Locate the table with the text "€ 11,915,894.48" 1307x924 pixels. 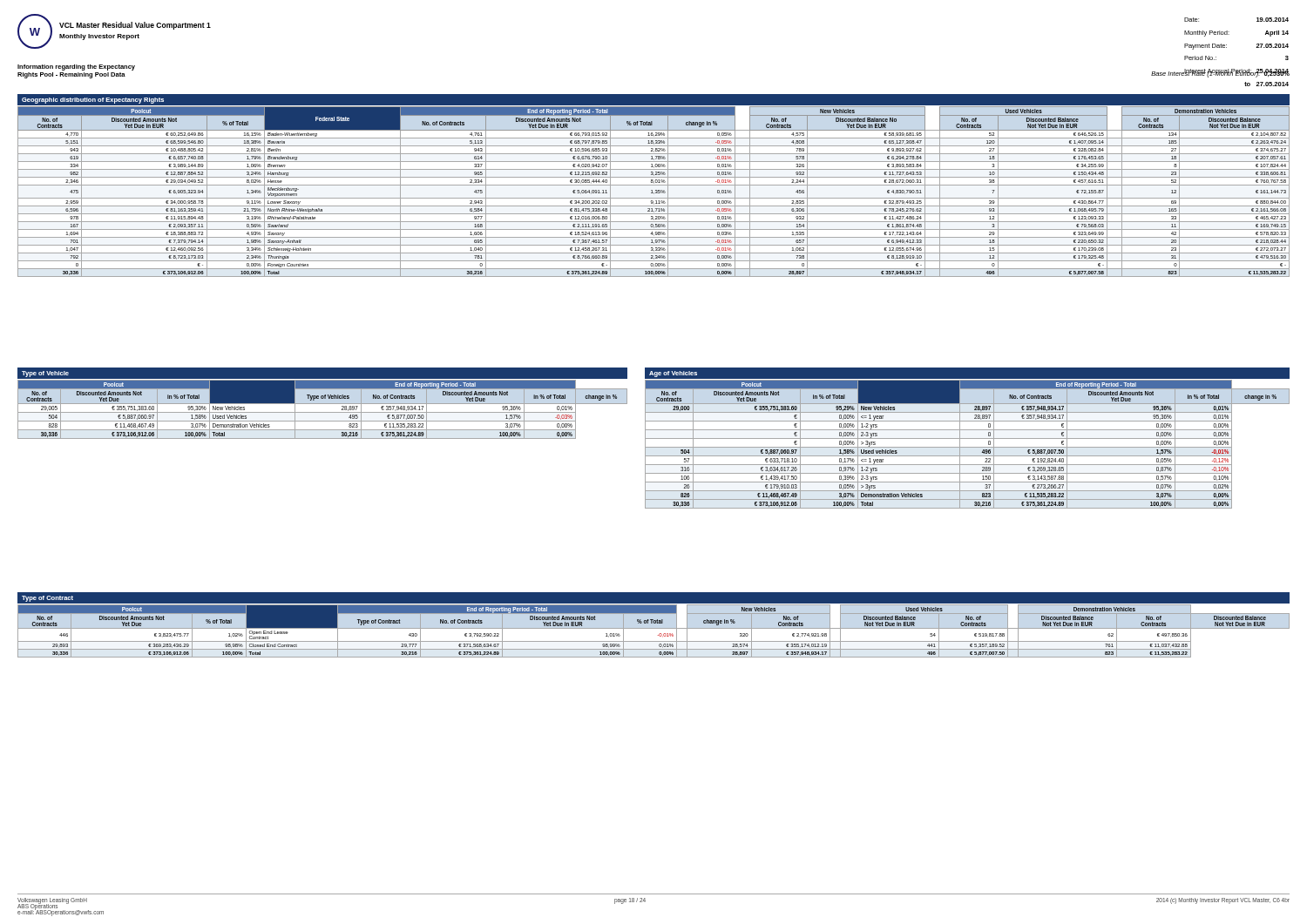click(654, 192)
